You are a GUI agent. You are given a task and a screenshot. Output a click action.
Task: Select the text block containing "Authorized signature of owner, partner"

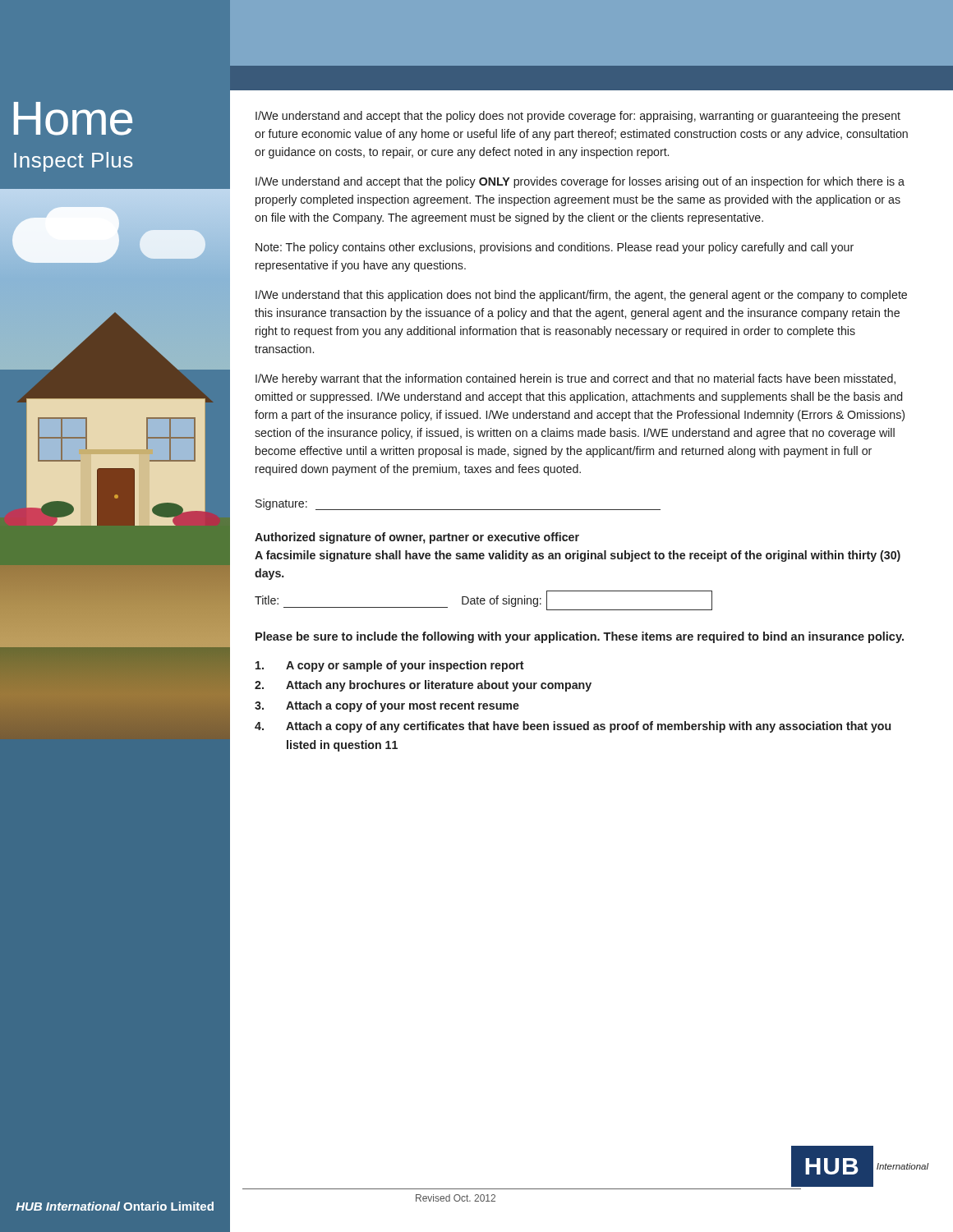tap(578, 555)
